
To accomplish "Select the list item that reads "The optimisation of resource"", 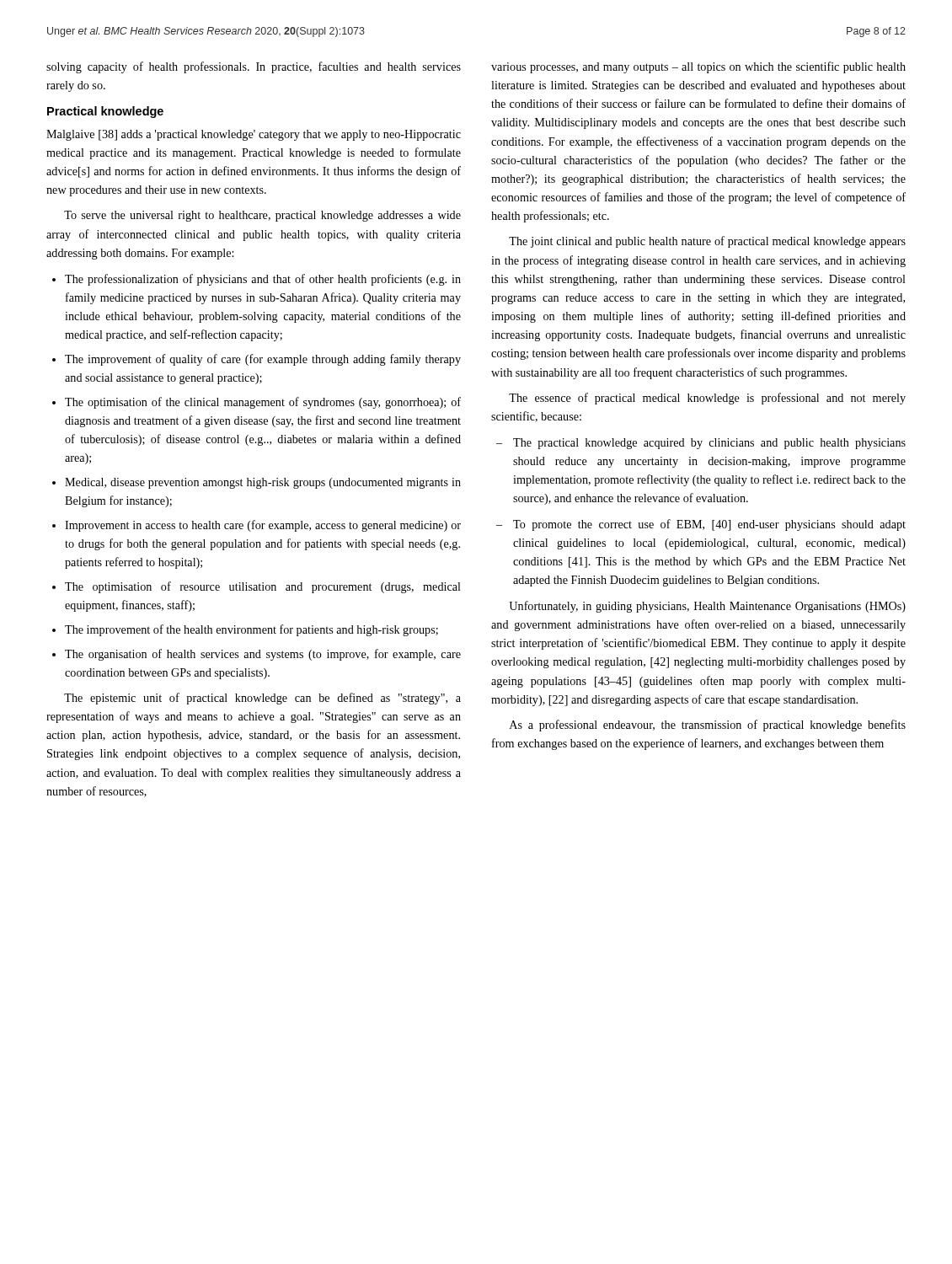I will tap(263, 596).
